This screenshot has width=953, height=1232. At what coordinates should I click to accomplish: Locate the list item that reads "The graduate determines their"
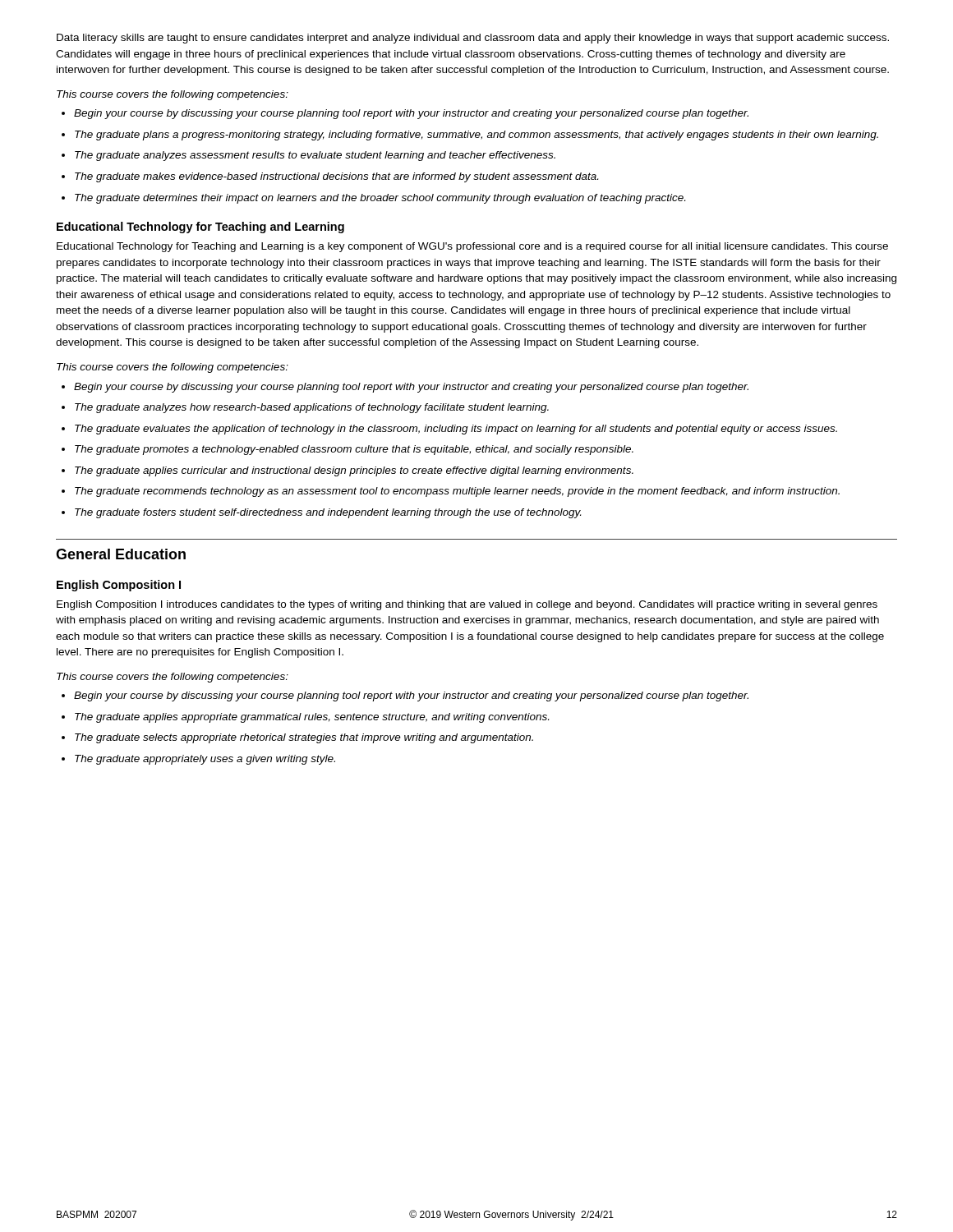380,197
